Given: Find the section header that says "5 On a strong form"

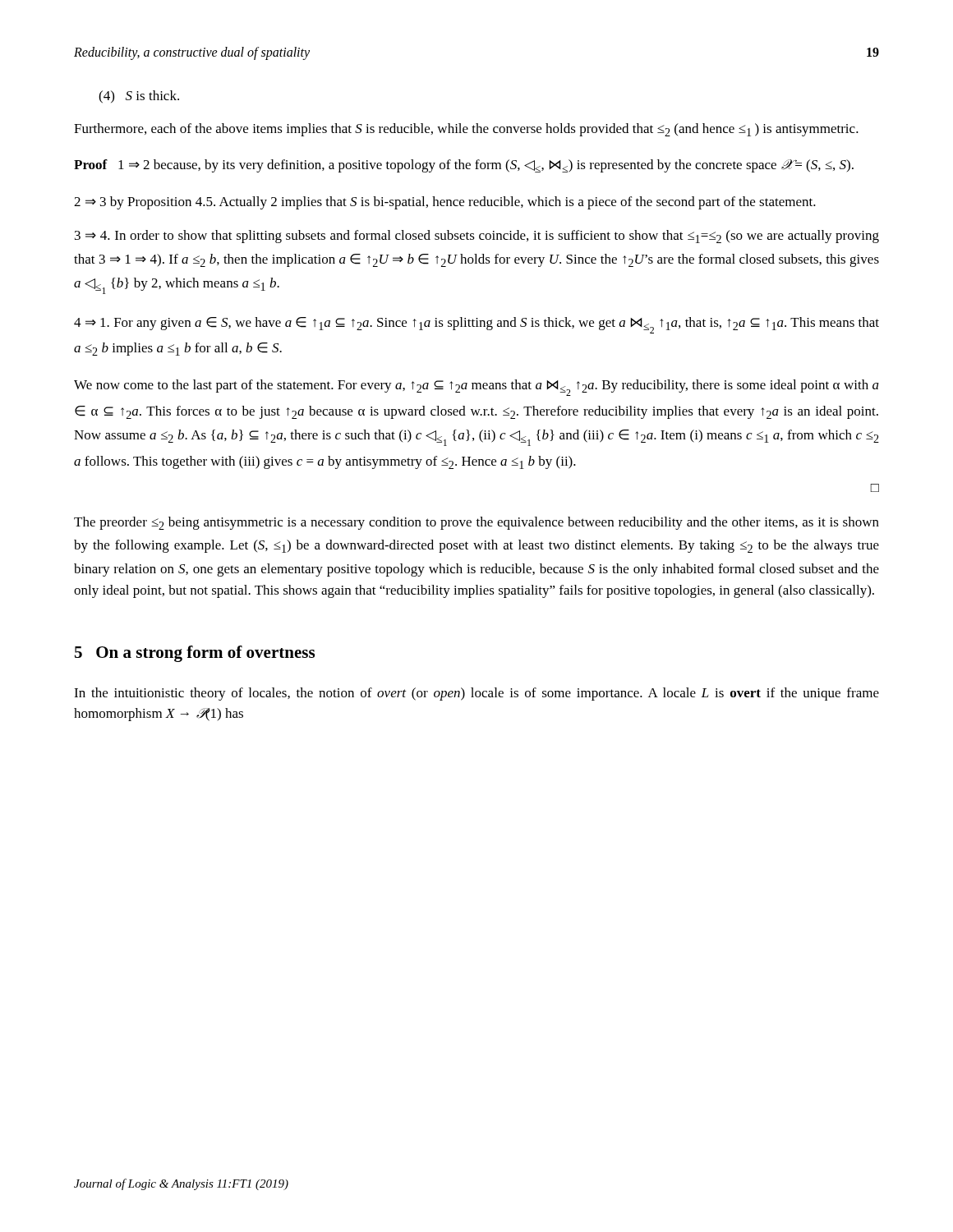Looking at the screenshot, I should point(195,654).
